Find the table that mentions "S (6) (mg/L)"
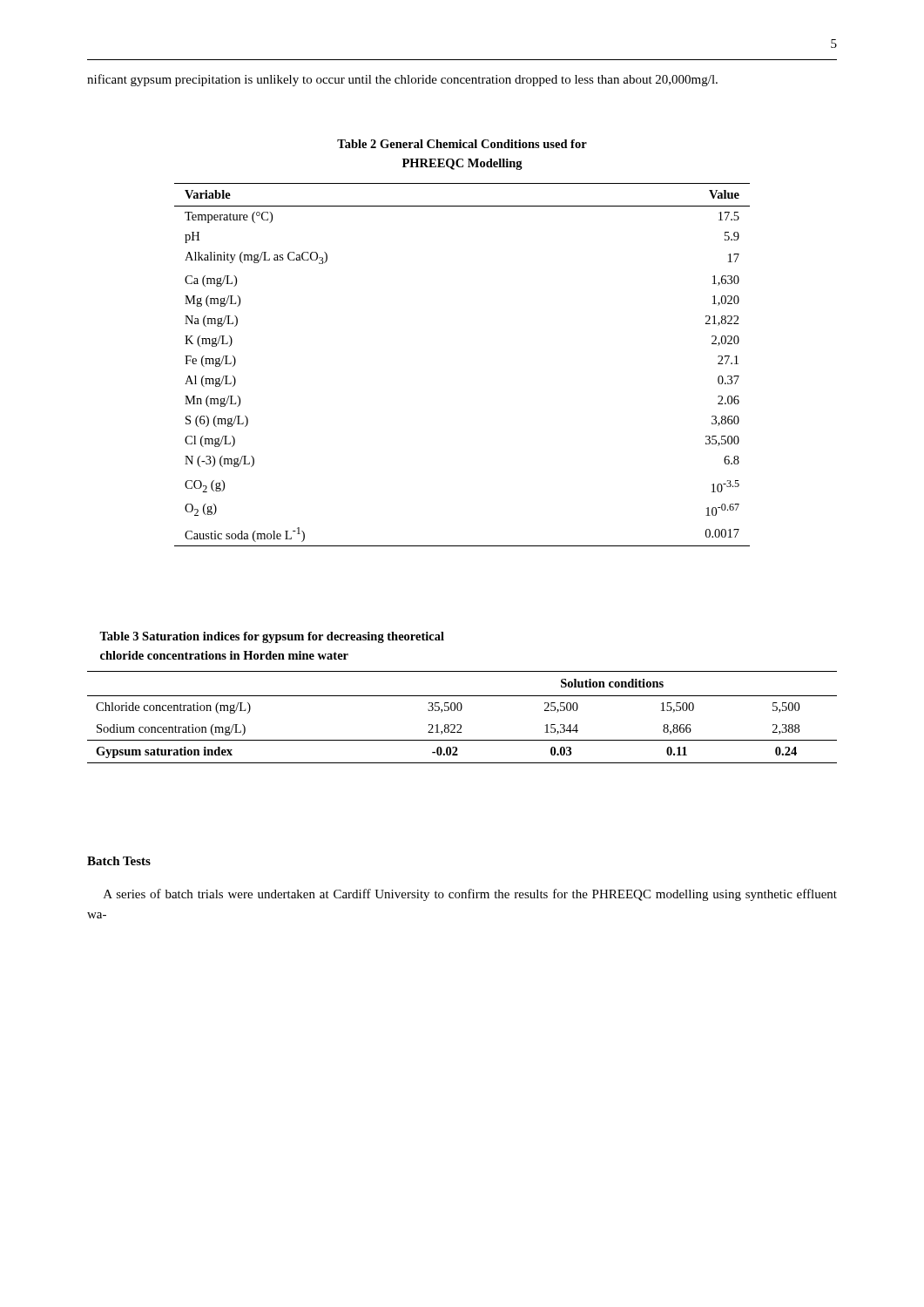This screenshot has height=1307, width=924. click(x=462, y=364)
